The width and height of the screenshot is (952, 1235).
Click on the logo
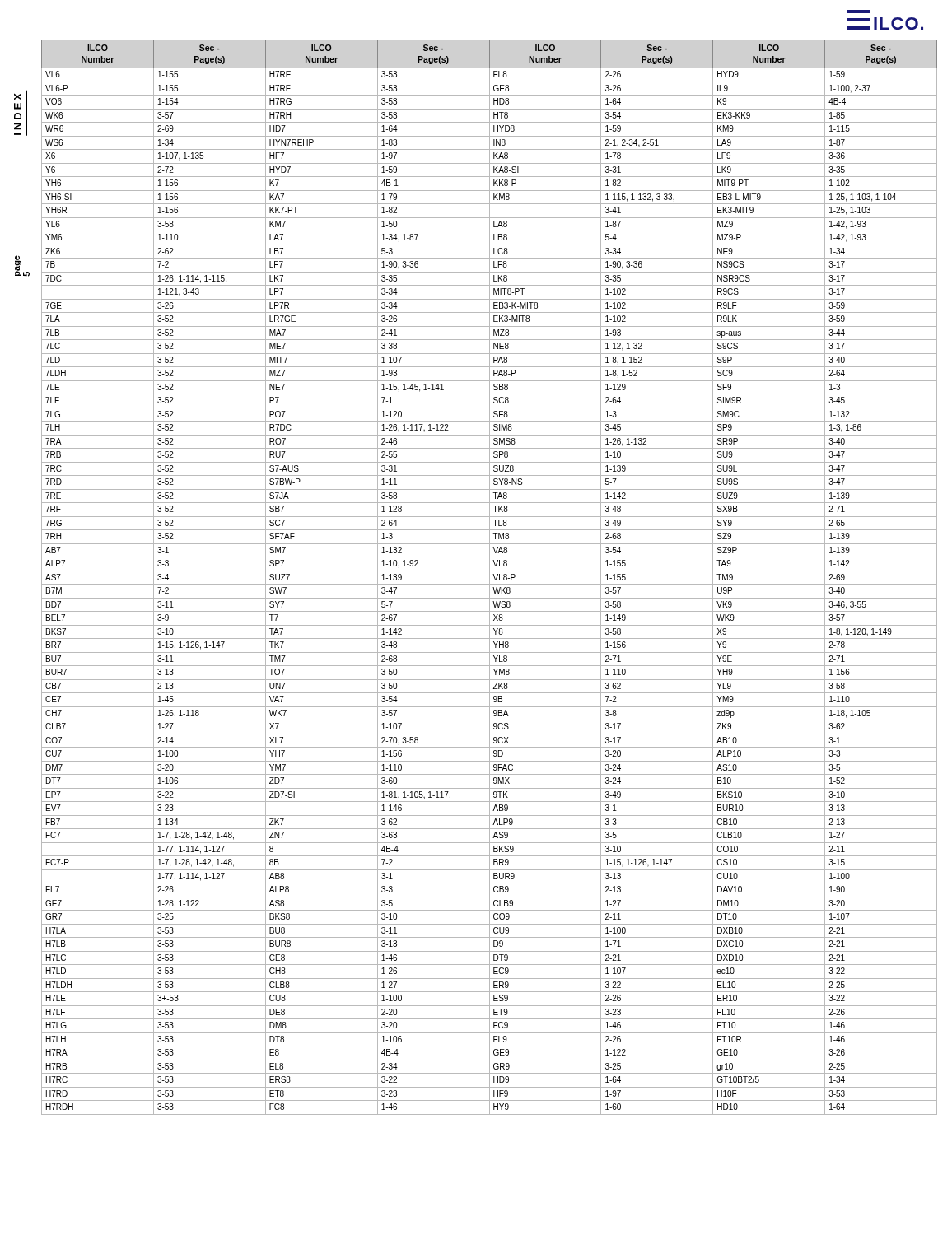point(892,22)
